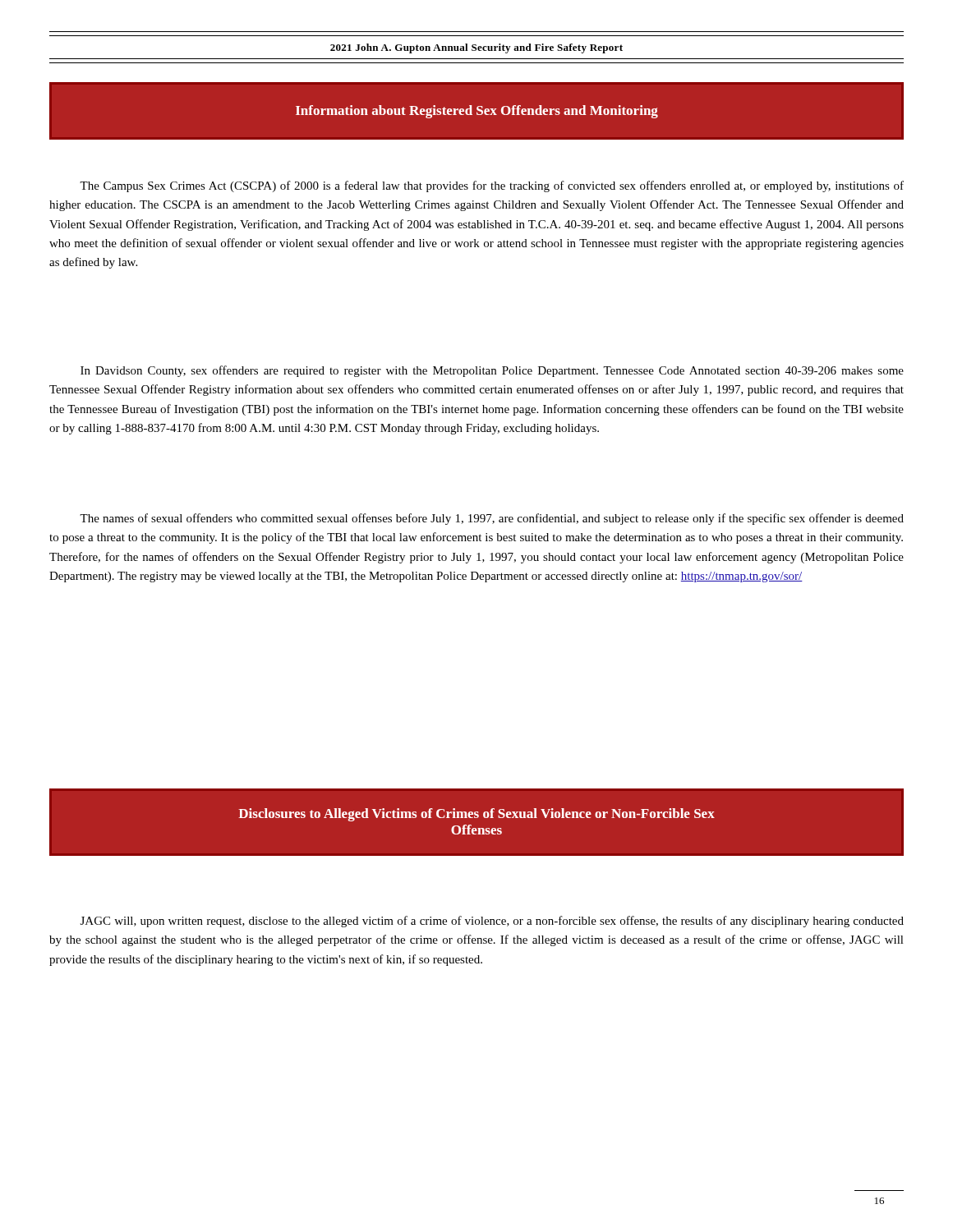Find the block starting "Information about Registered Sex Offenders and"
This screenshot has height=1232, width=953.
(476, 111)
